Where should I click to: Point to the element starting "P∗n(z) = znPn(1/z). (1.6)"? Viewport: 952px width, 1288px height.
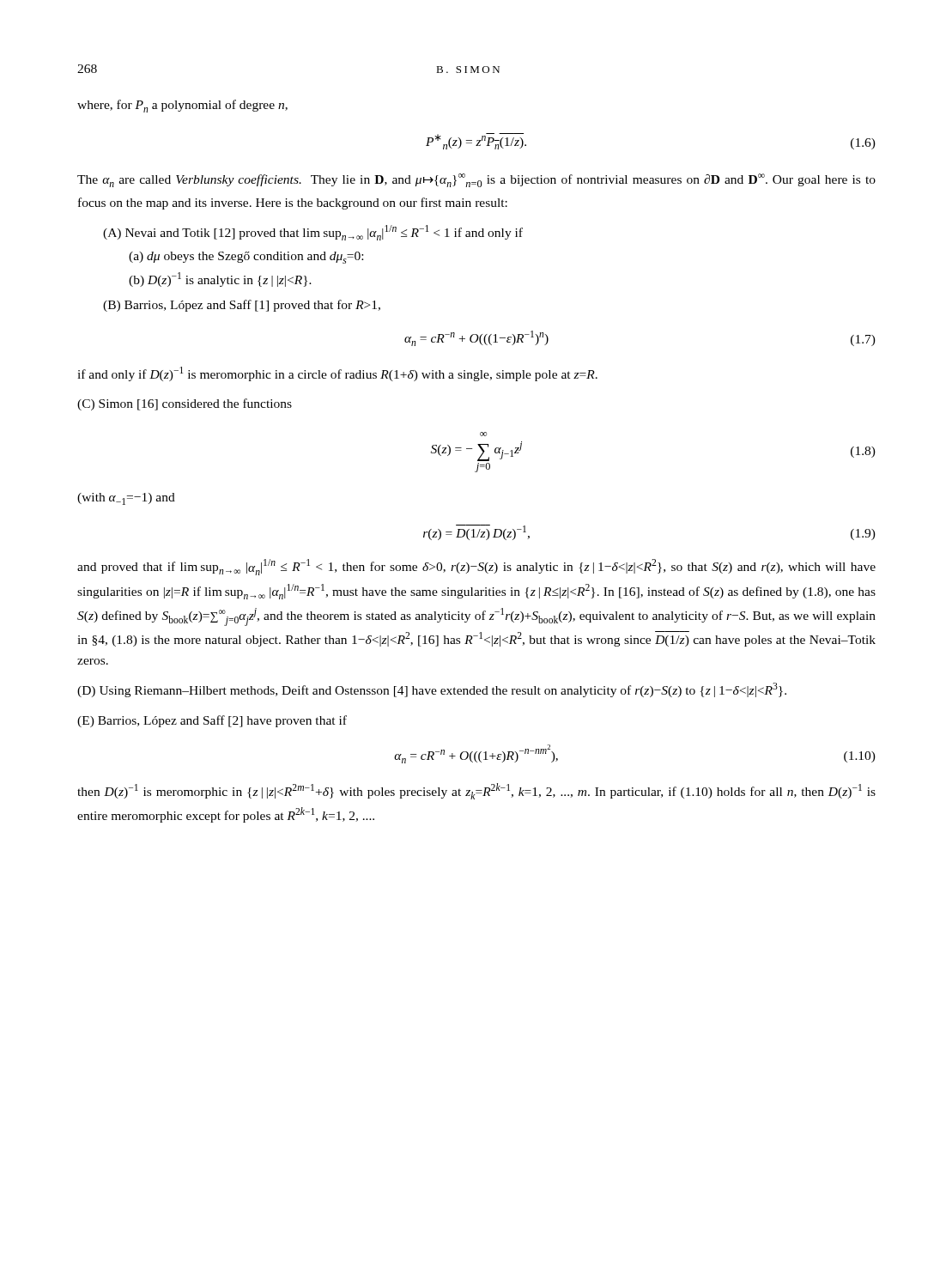(455, 141)
